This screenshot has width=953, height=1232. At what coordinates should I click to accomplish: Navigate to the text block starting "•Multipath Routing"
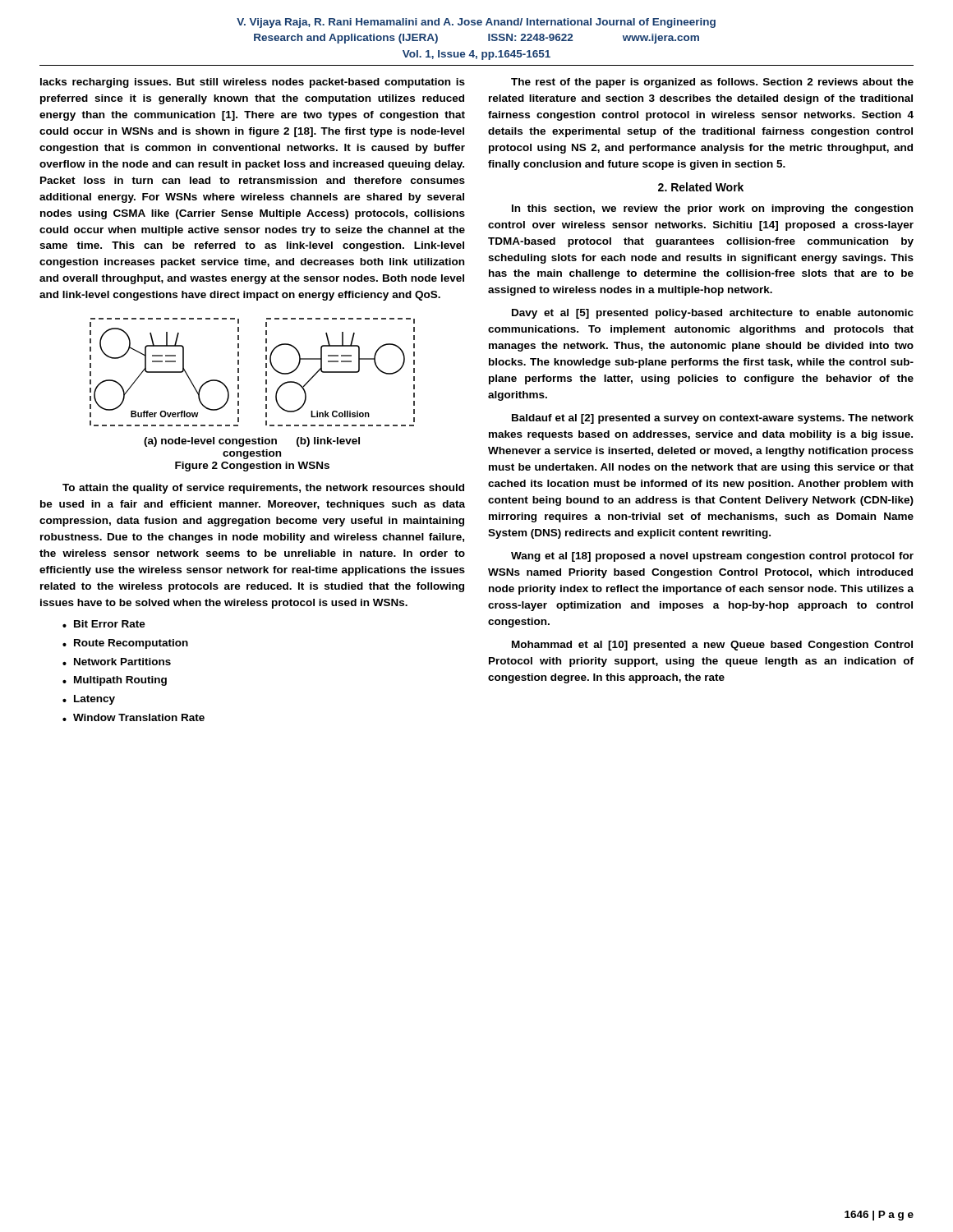tap(115, 682)
